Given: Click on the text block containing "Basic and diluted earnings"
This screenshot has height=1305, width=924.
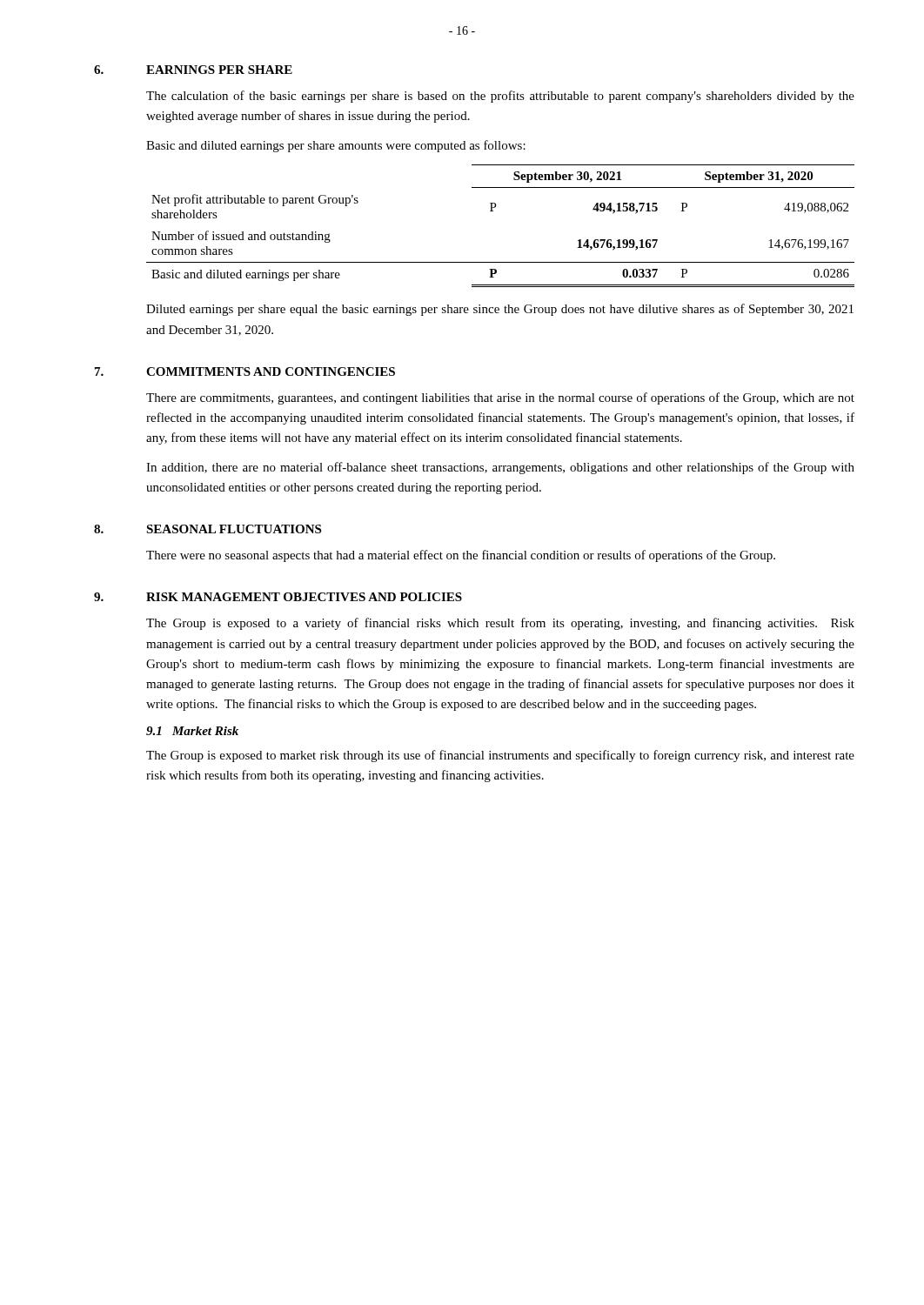Looking at the screenshot, I should click(336, 145).
